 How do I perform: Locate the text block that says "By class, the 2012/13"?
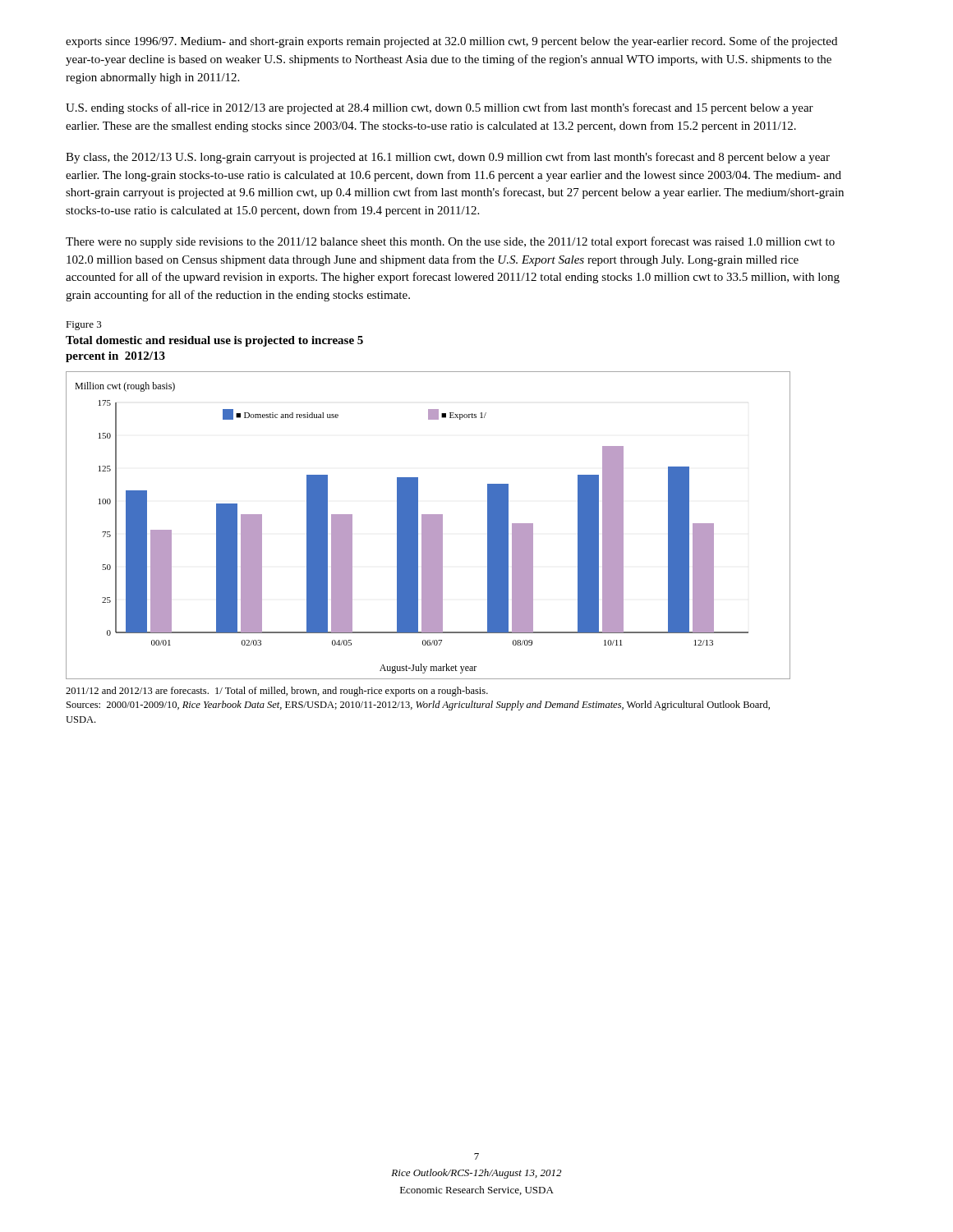point(455,183)
